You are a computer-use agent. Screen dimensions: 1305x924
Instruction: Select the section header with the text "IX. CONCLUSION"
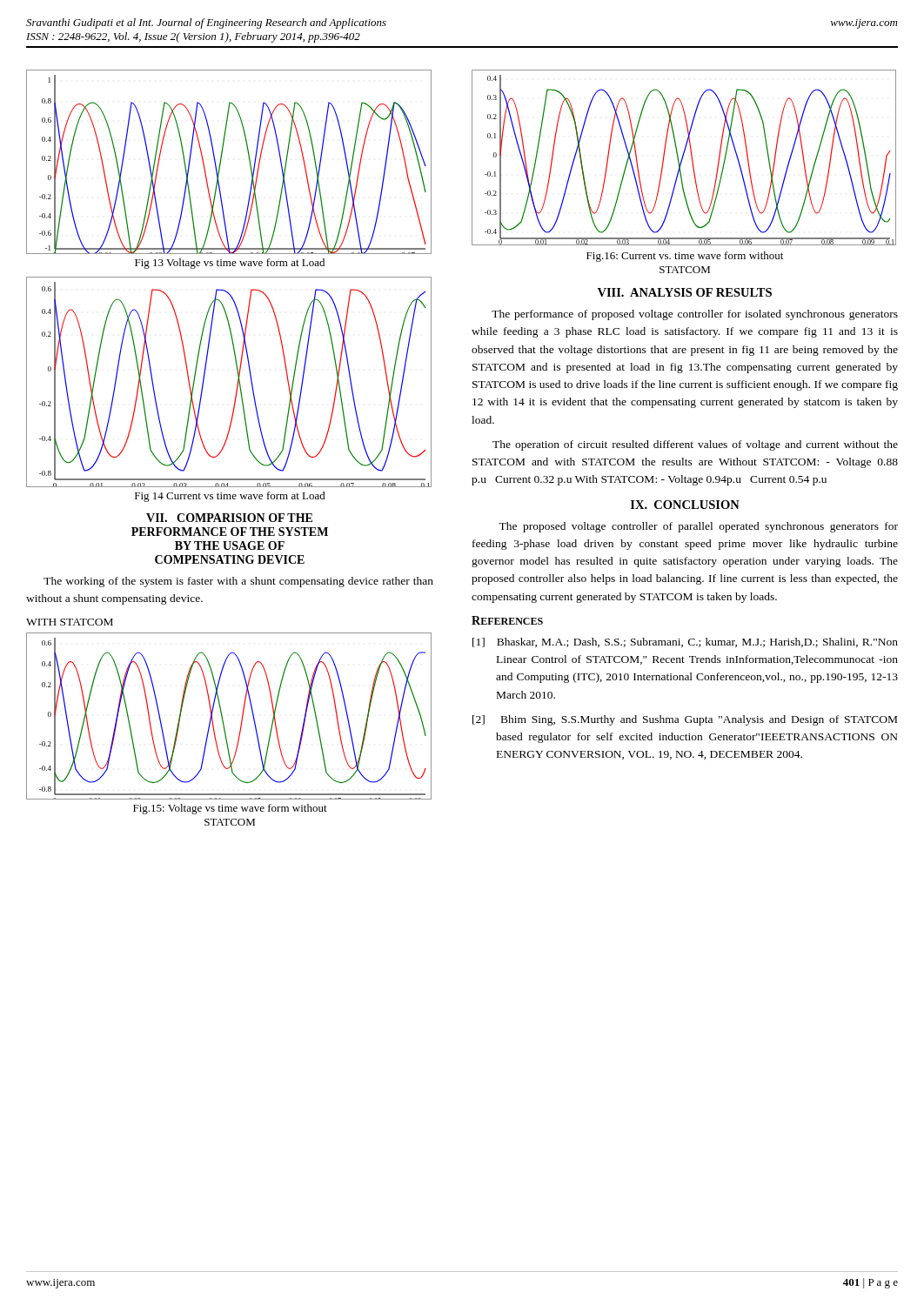coord(685,504)
